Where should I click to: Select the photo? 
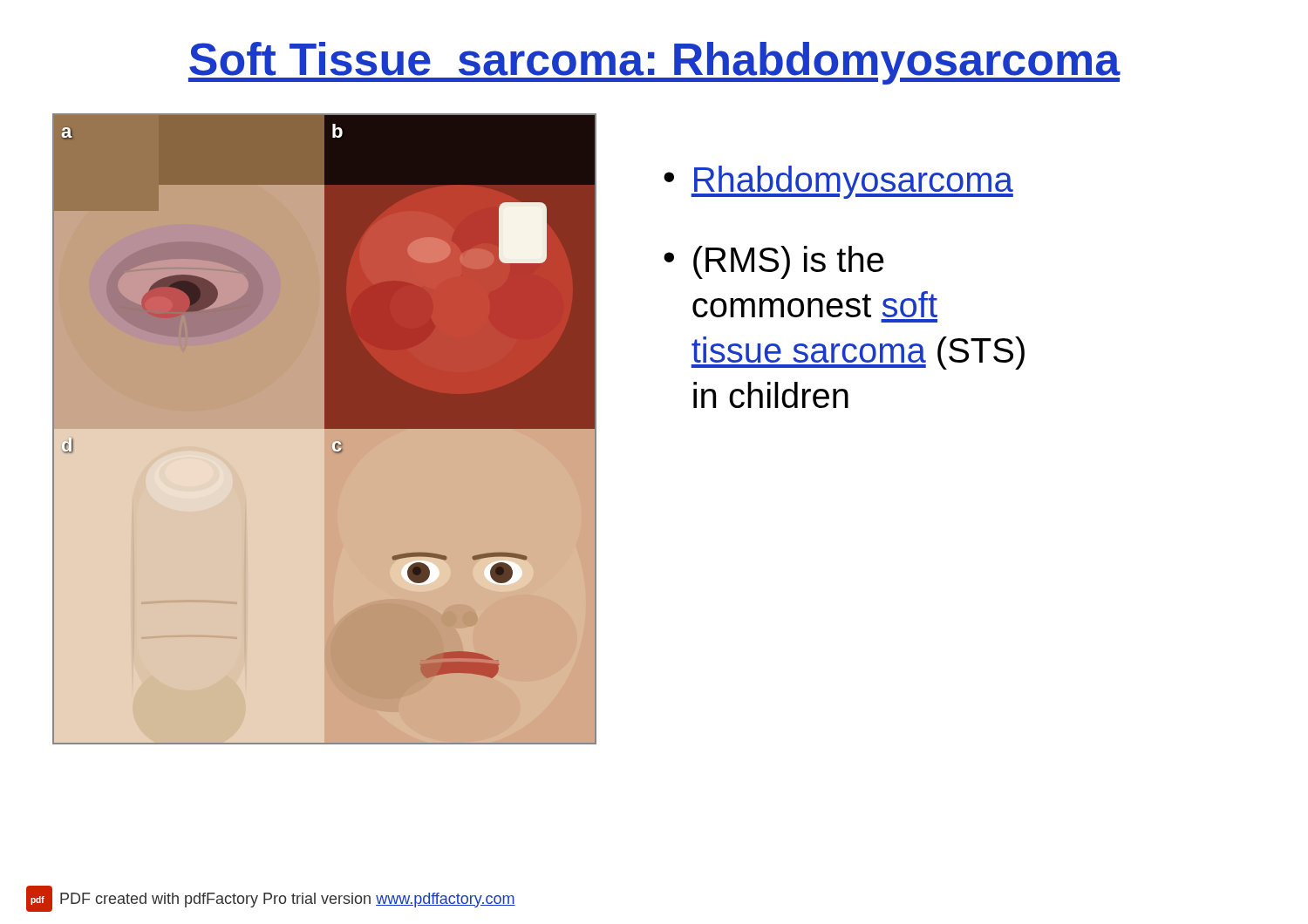coord(323,429)
